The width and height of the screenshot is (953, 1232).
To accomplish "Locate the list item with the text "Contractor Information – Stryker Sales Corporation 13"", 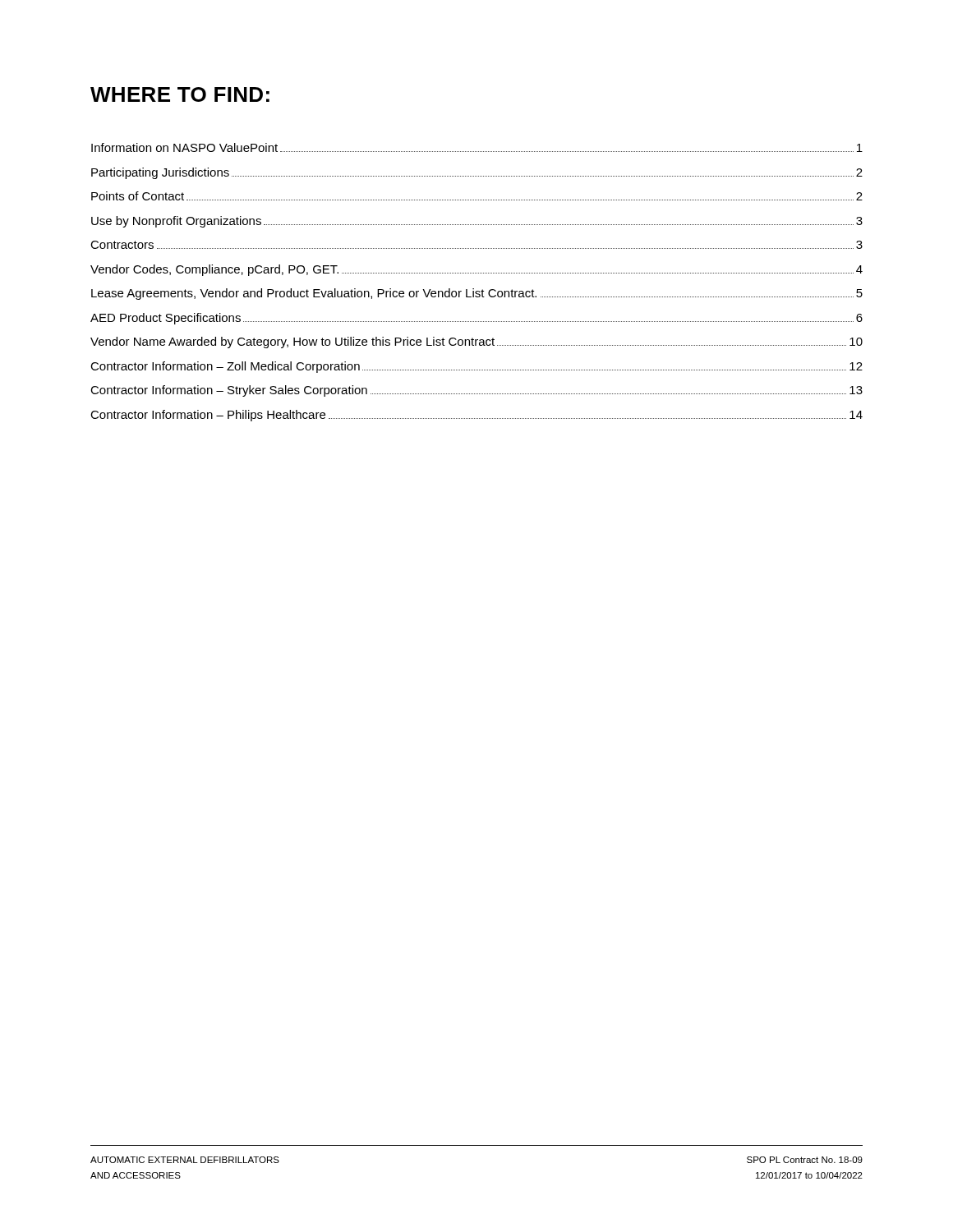I will coord(476,390).
